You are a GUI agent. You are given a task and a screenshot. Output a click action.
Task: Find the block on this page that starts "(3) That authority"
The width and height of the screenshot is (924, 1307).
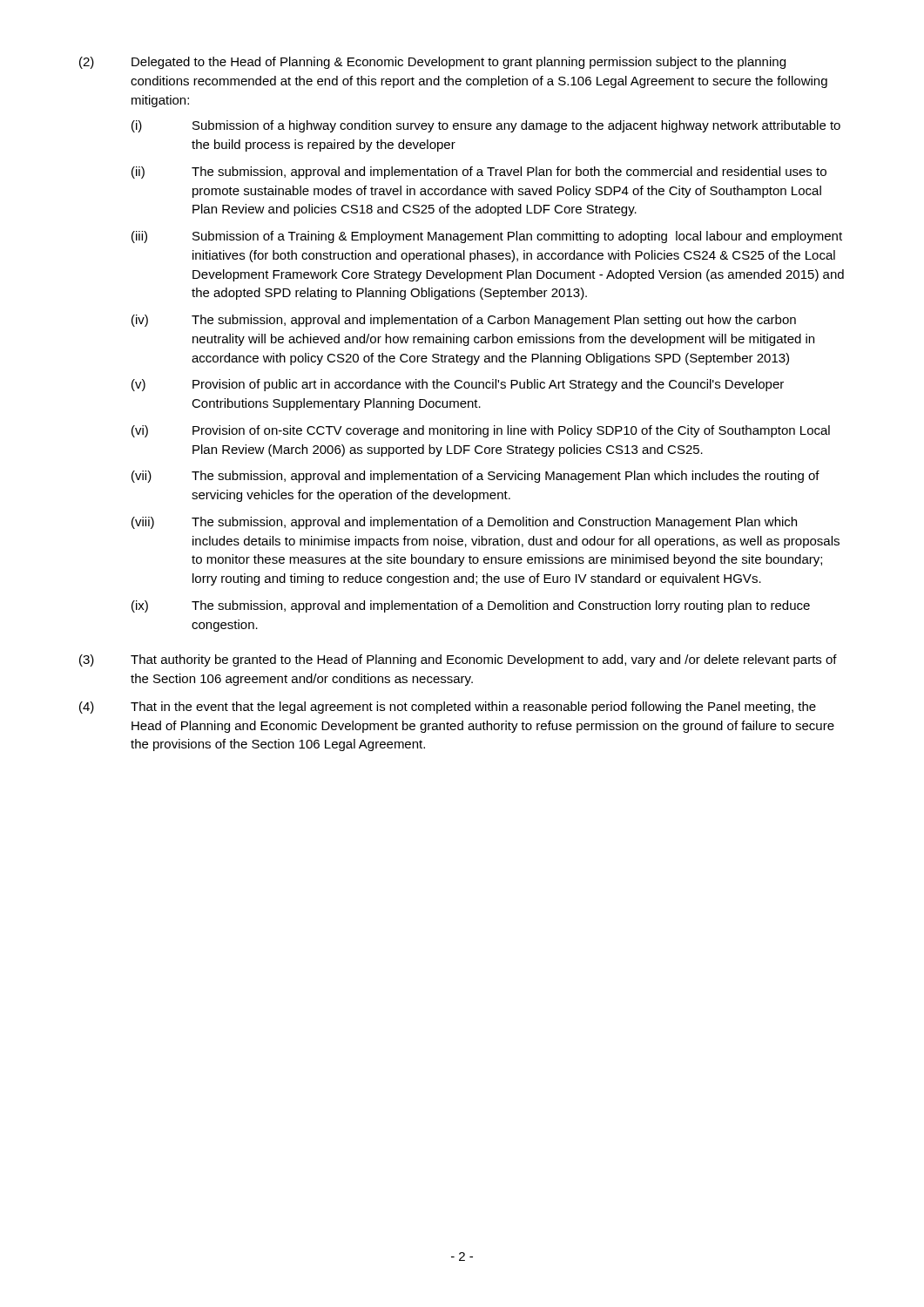point(462,669)
